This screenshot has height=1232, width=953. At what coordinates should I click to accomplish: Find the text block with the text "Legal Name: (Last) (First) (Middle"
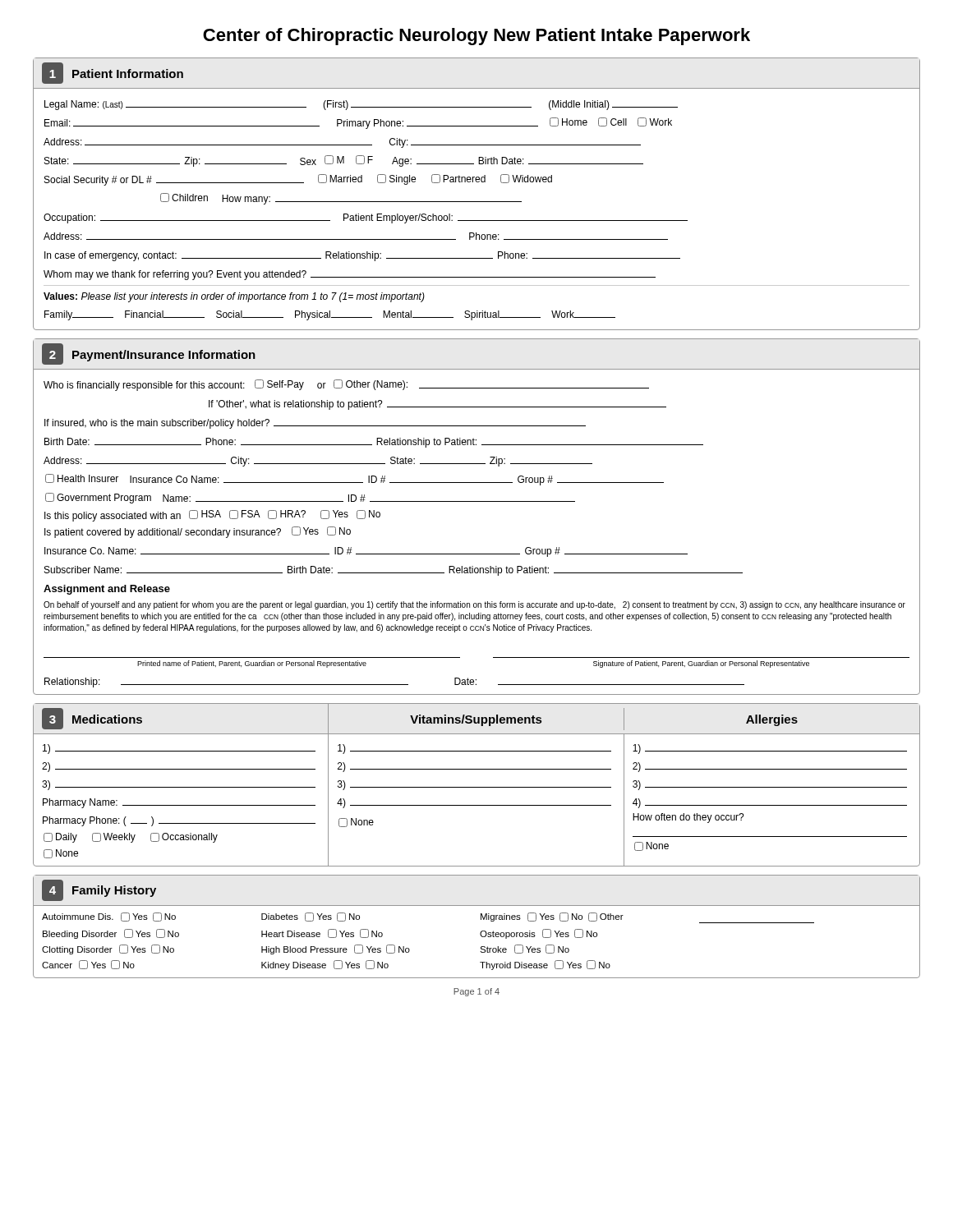coord(361,103)
